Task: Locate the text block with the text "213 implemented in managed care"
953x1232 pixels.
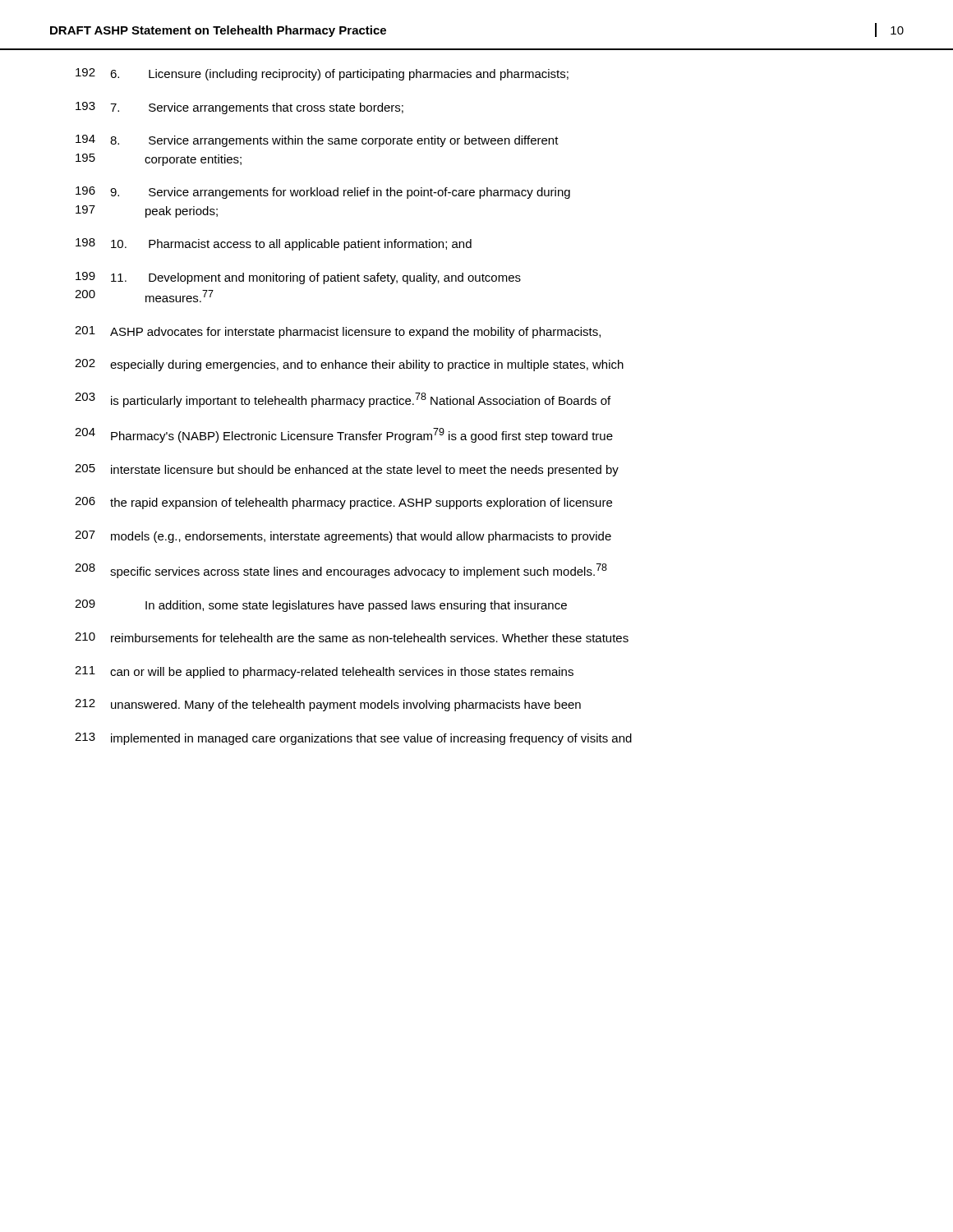Action: 476,738
